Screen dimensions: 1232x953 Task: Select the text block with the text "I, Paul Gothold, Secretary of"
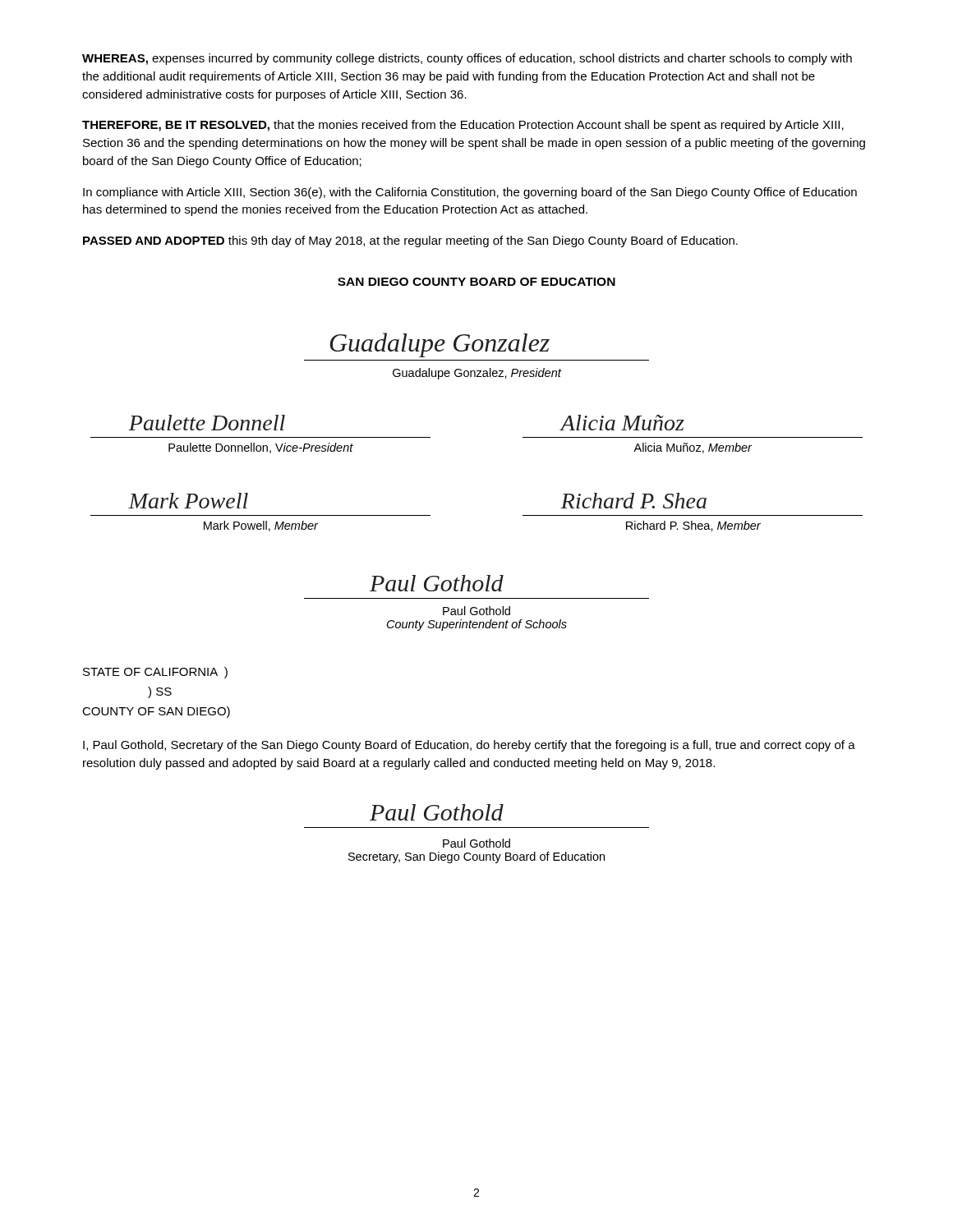[x=476, y=754]
